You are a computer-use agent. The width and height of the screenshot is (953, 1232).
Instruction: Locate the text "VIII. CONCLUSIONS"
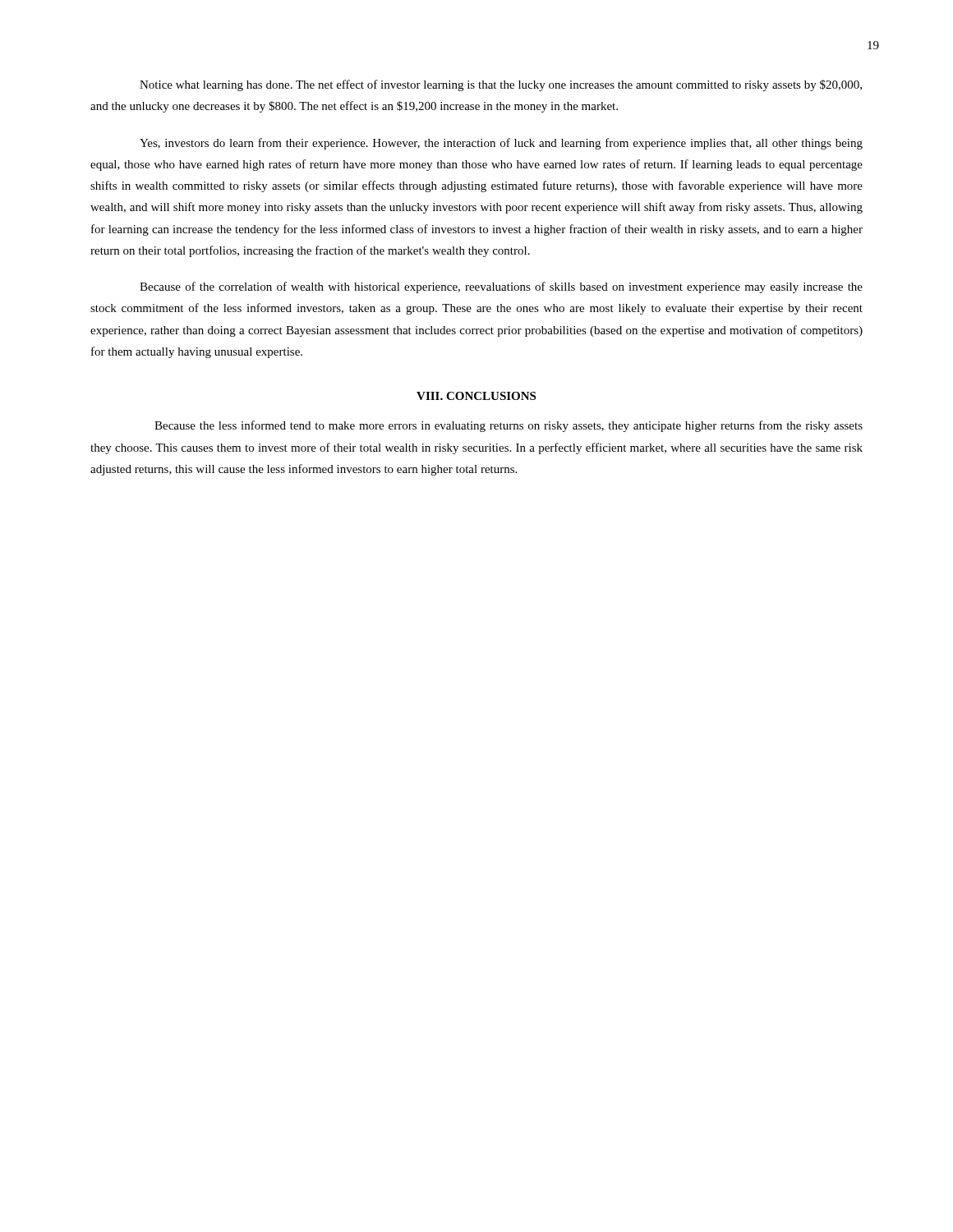pos(476,396)
